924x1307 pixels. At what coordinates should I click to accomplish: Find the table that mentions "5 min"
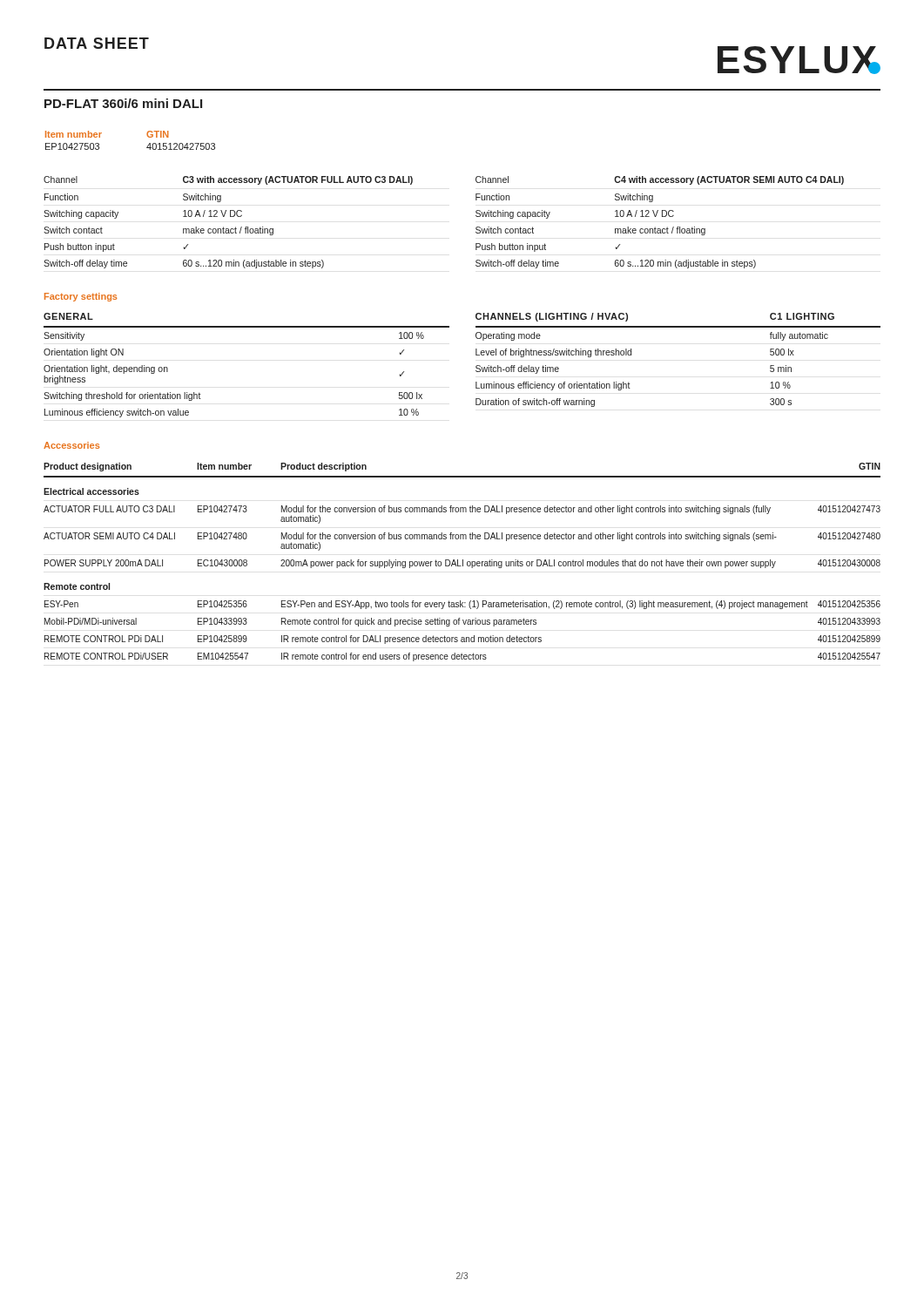tap(678, 365)
